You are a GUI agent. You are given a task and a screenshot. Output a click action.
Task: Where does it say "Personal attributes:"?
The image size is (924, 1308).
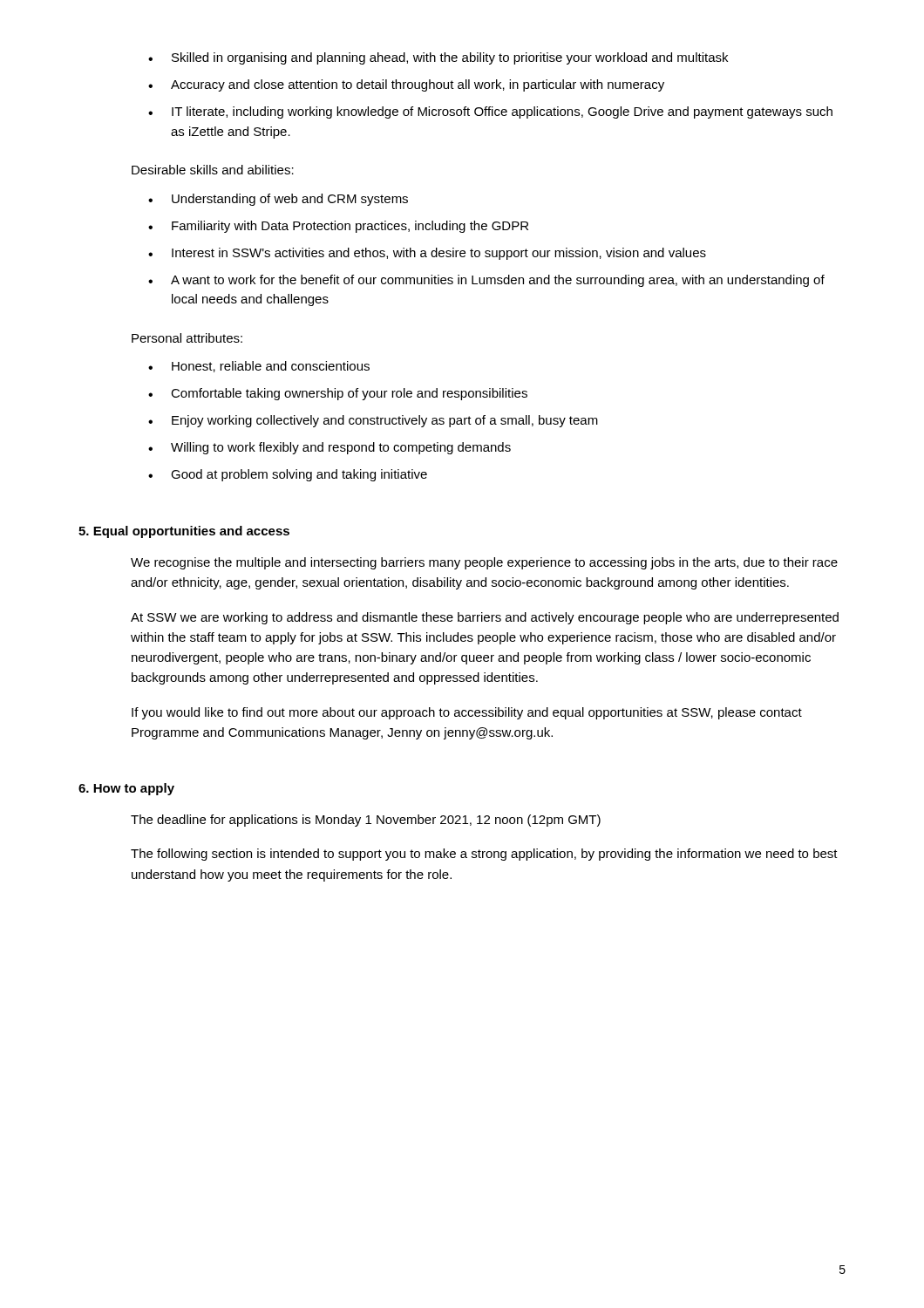point(187,337)
